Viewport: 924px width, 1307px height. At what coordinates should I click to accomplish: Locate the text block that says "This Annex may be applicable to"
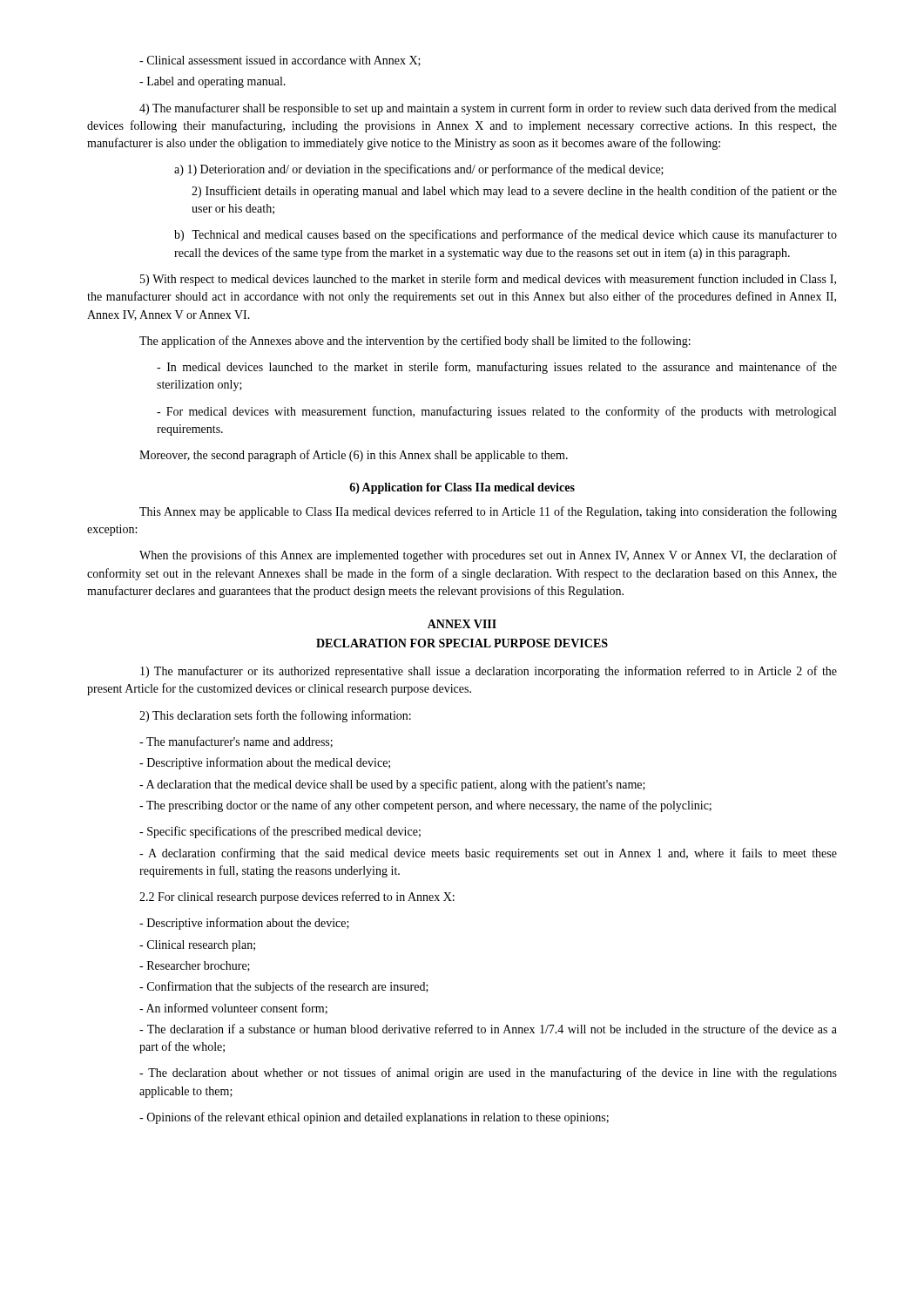(462, 521)
